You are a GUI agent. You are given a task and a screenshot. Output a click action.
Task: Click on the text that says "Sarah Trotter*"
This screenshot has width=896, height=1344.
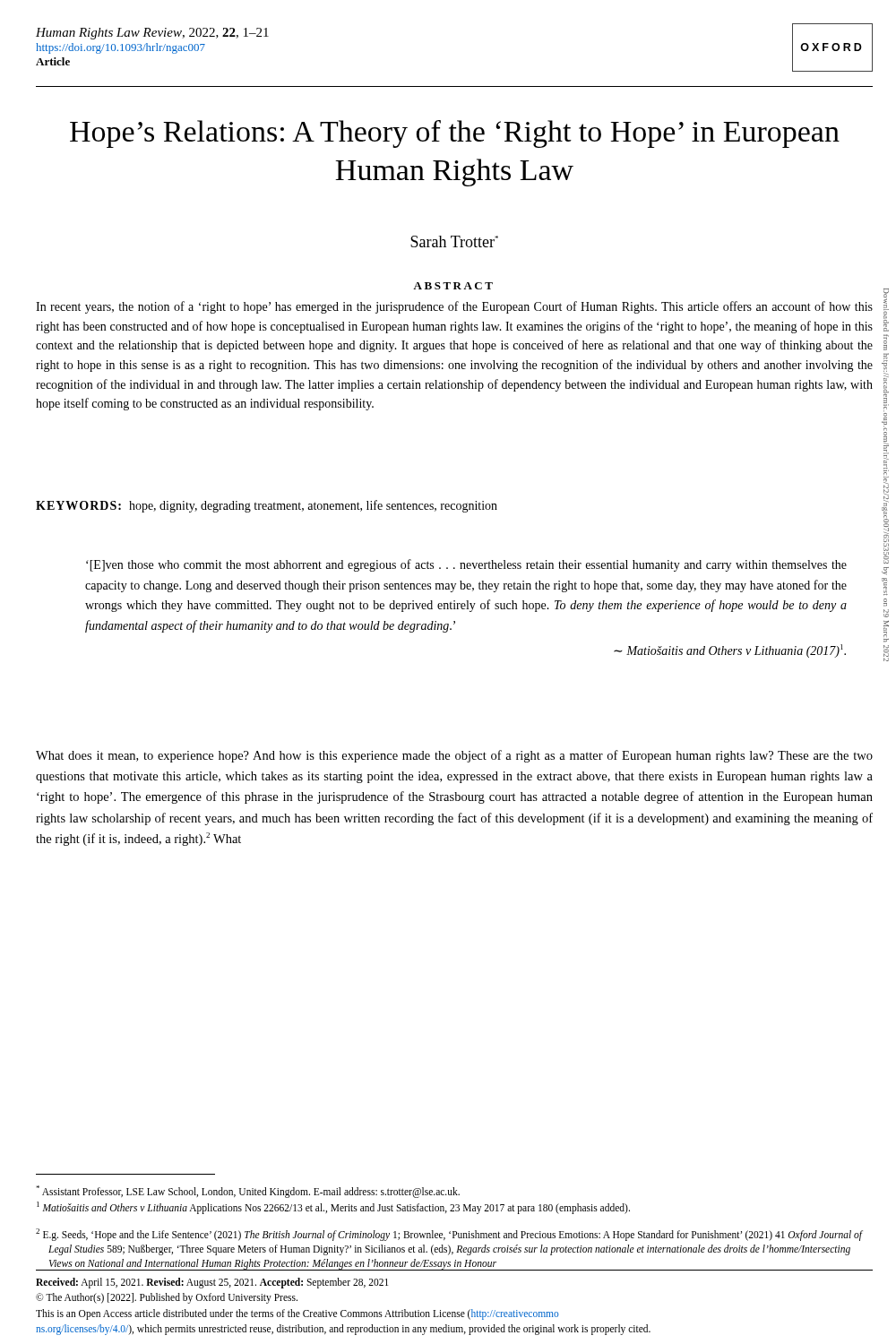pyautogui.click(x=454, y=242)
